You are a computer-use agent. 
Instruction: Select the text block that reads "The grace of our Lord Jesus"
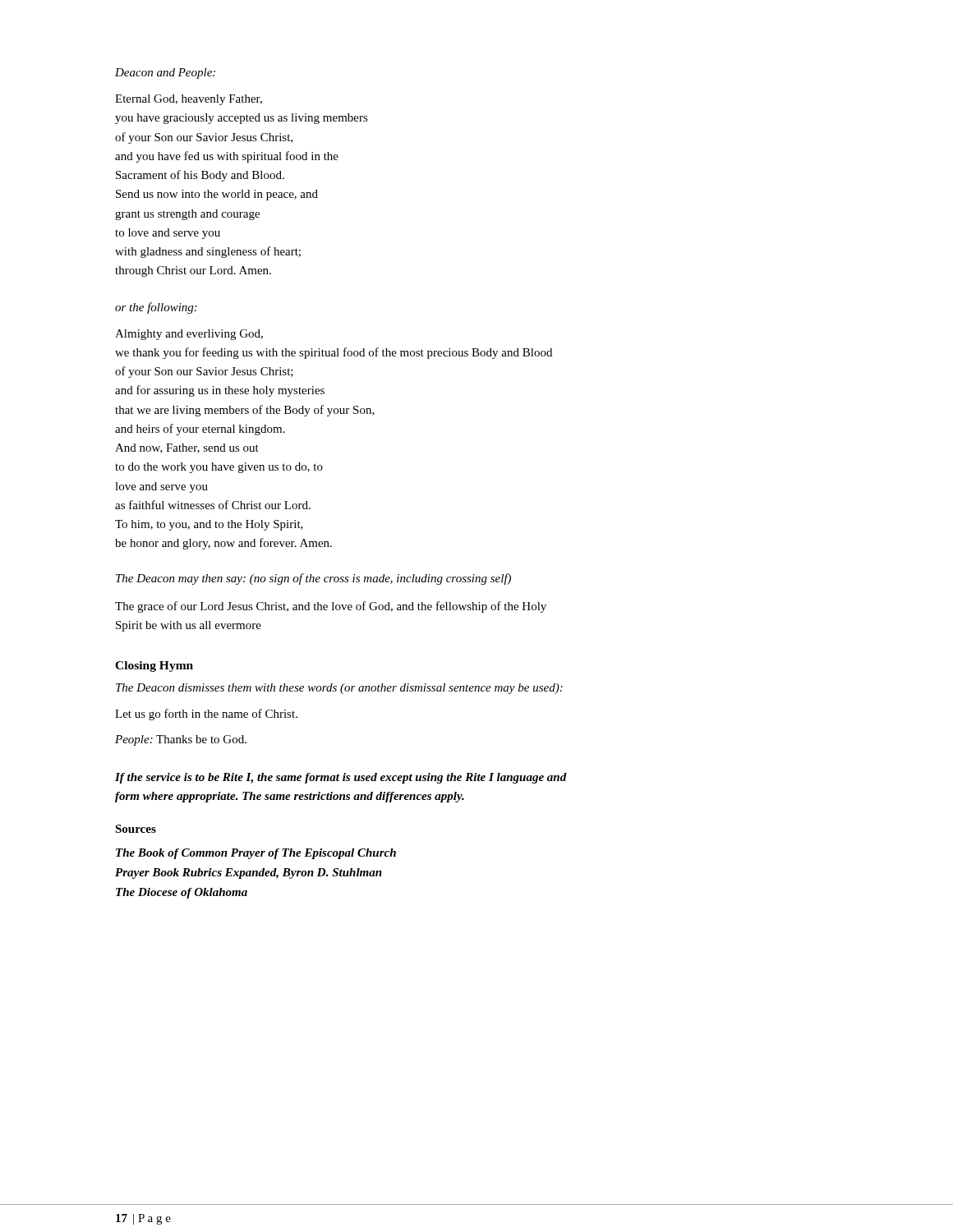coord(331,615)
